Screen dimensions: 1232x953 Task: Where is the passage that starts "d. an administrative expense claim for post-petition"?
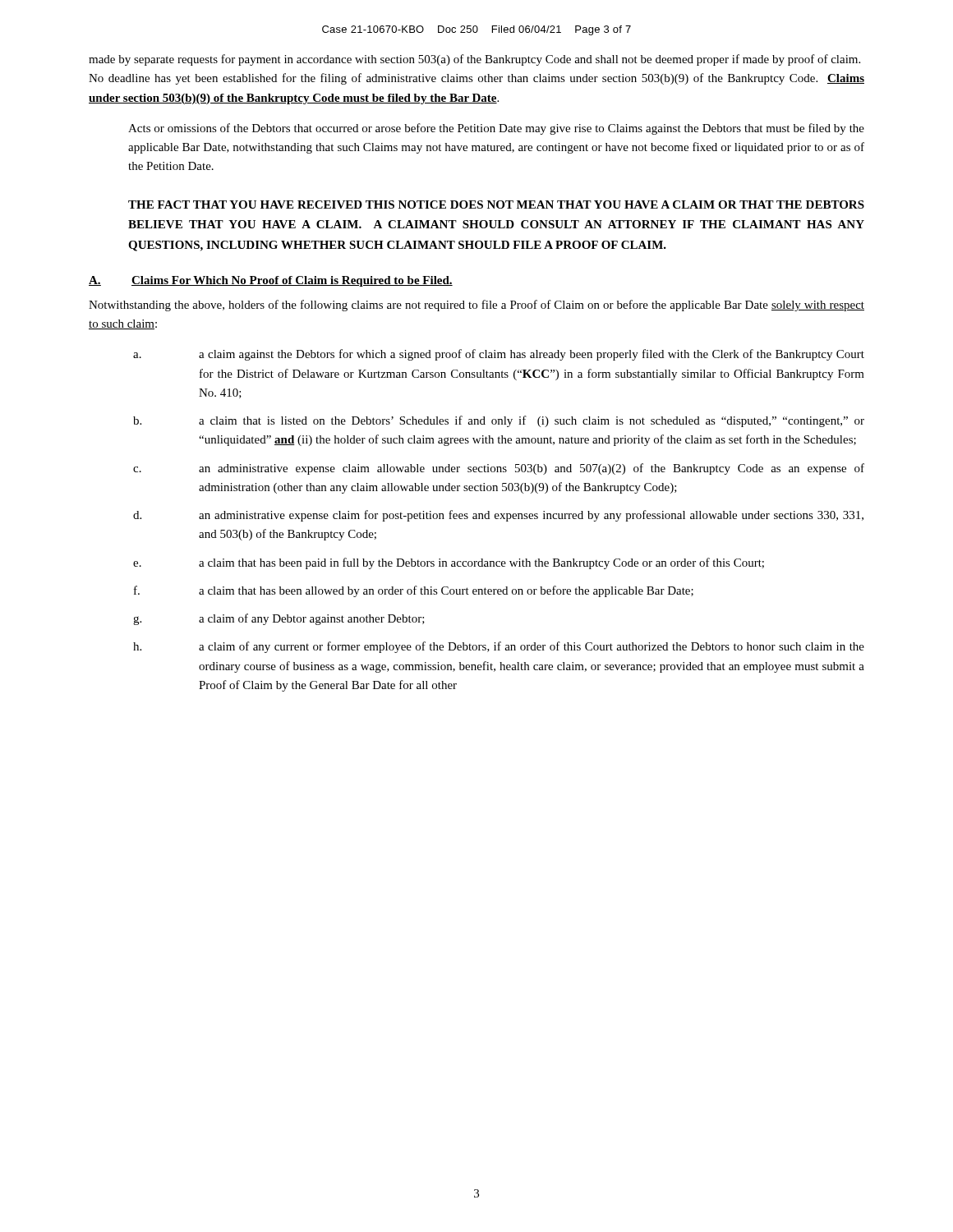point(476,525)
